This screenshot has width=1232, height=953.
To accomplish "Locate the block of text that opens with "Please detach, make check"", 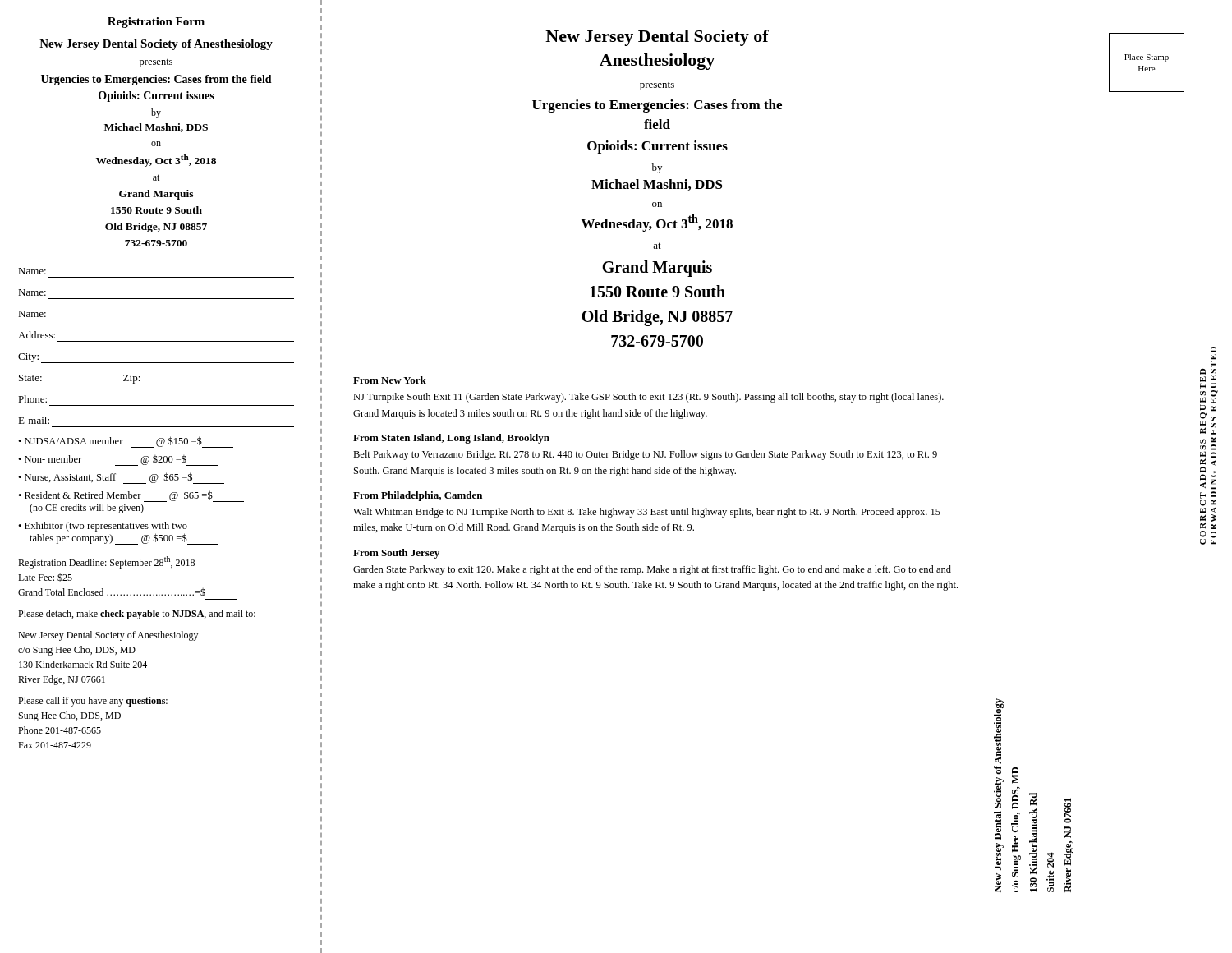I will pos(137,613).
